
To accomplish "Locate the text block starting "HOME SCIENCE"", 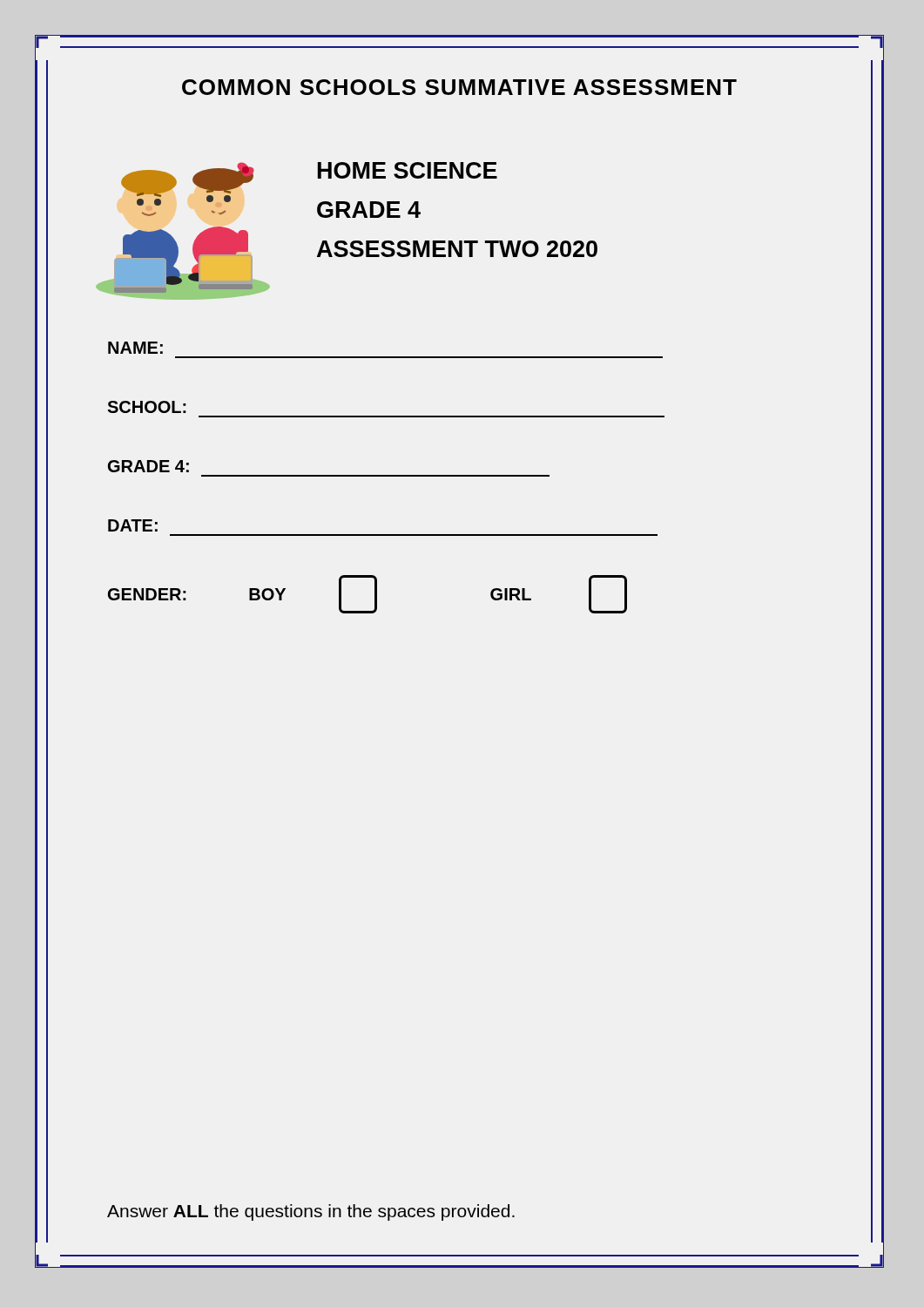I will 407,170.
